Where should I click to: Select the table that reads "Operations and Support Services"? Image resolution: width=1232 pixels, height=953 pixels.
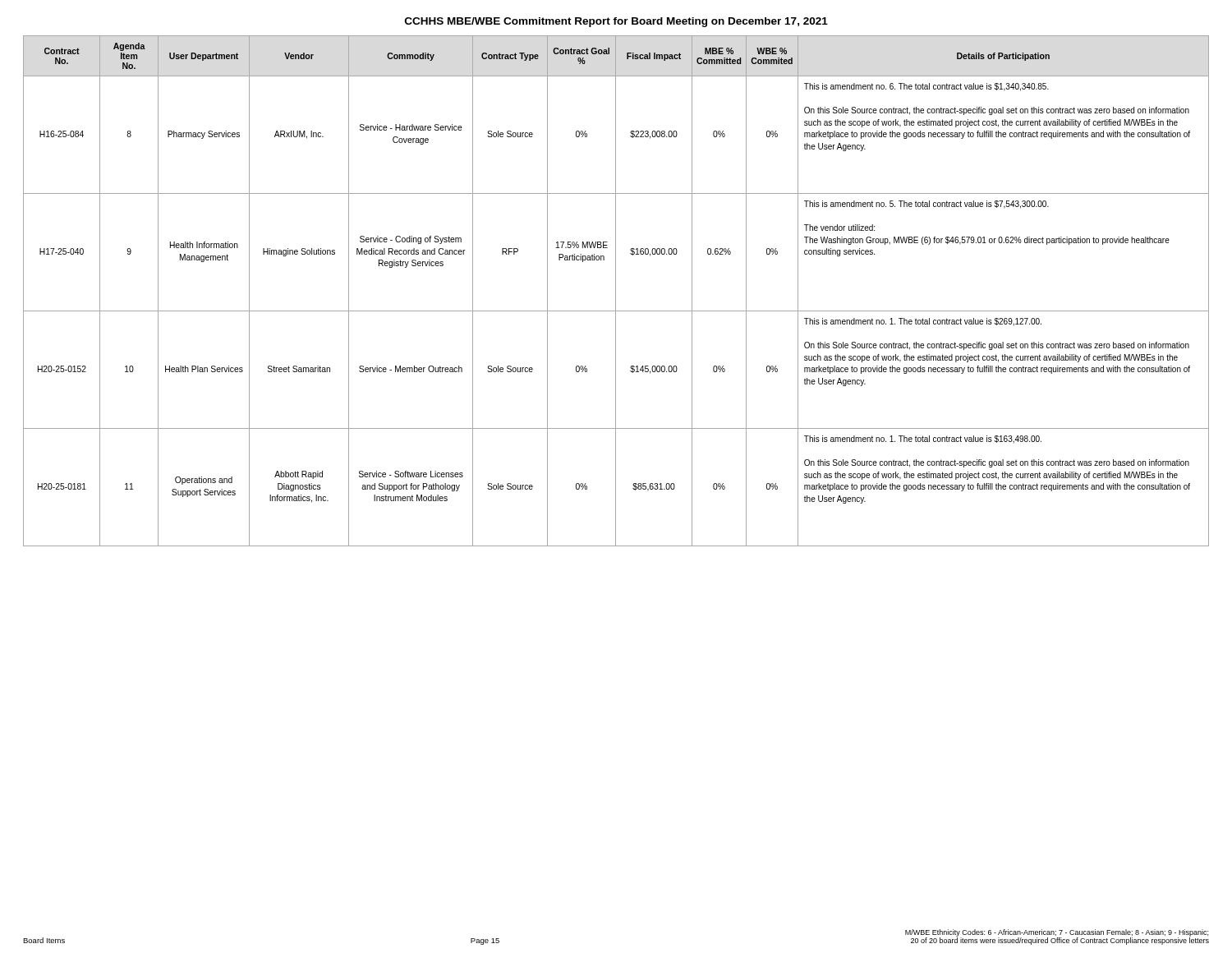pyautogui.click(x=616, y=291)
